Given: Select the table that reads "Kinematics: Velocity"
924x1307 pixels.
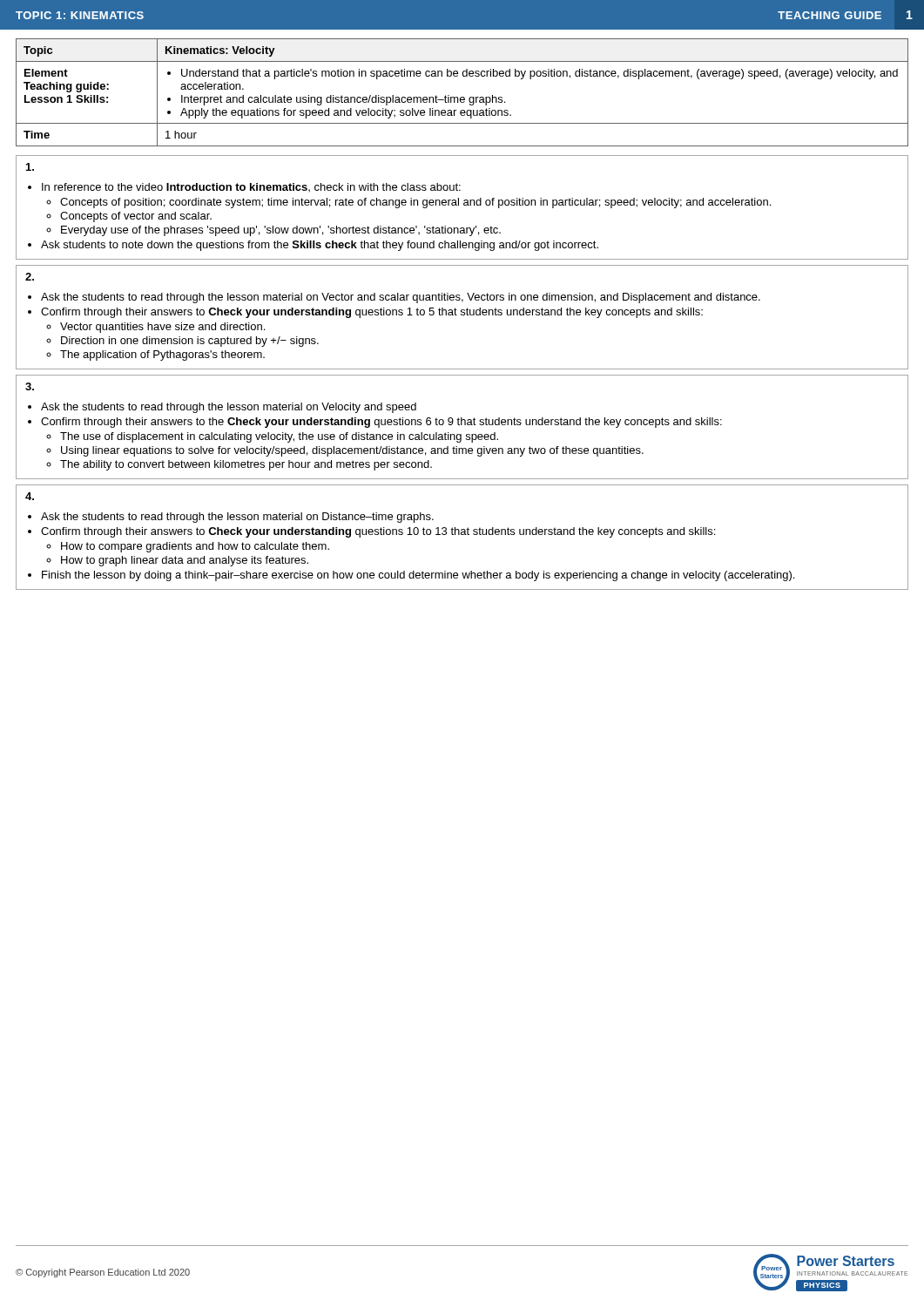Looking at the screenshot, I should [x=462, y=92].
